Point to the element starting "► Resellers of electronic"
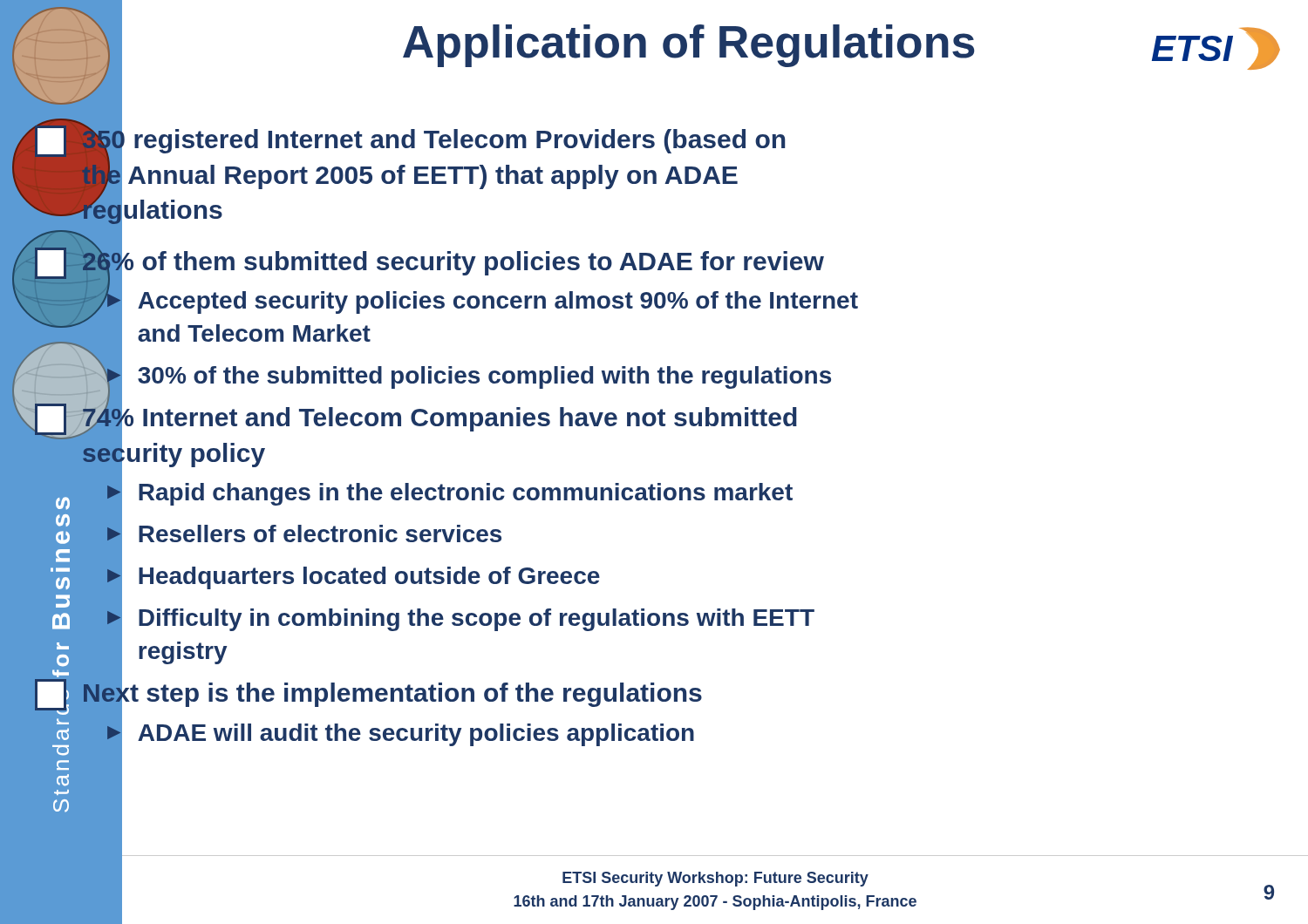 pyautogui.click(x=303, y=534)
